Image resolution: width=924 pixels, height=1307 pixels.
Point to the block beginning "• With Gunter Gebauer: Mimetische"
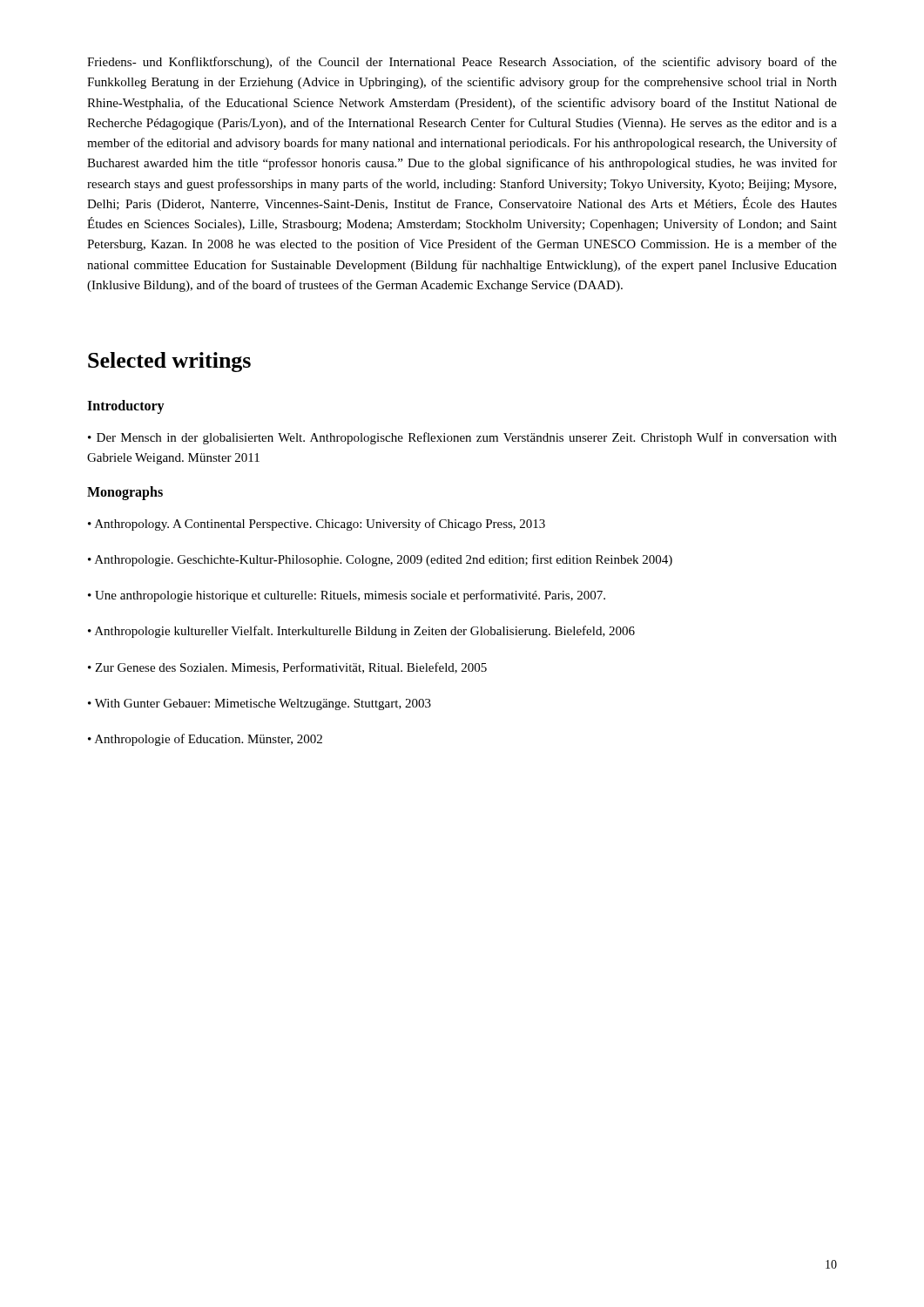(259, 703)
